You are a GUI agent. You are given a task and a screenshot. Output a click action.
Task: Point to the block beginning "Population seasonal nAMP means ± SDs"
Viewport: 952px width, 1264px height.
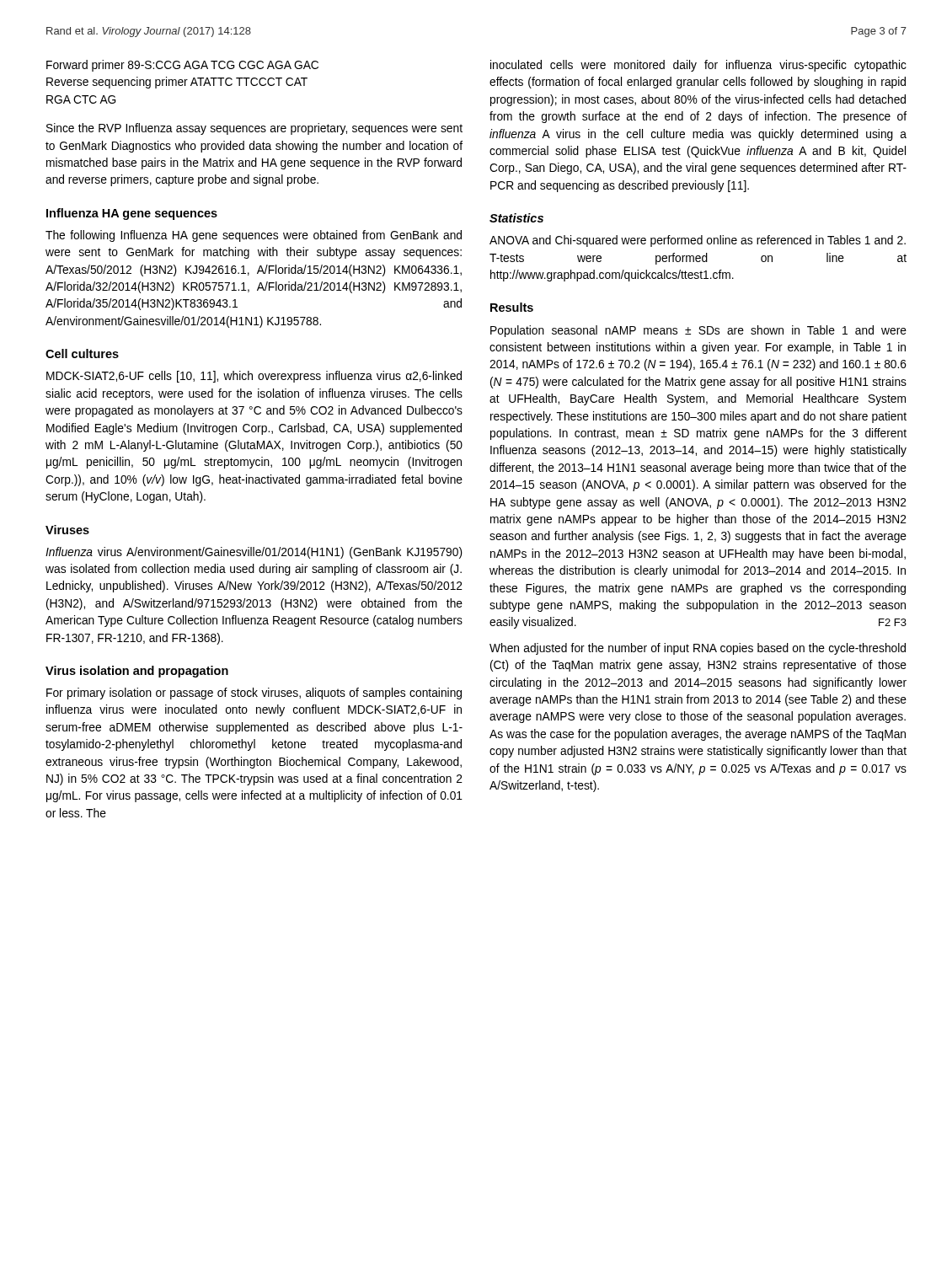tap(698, 477)
